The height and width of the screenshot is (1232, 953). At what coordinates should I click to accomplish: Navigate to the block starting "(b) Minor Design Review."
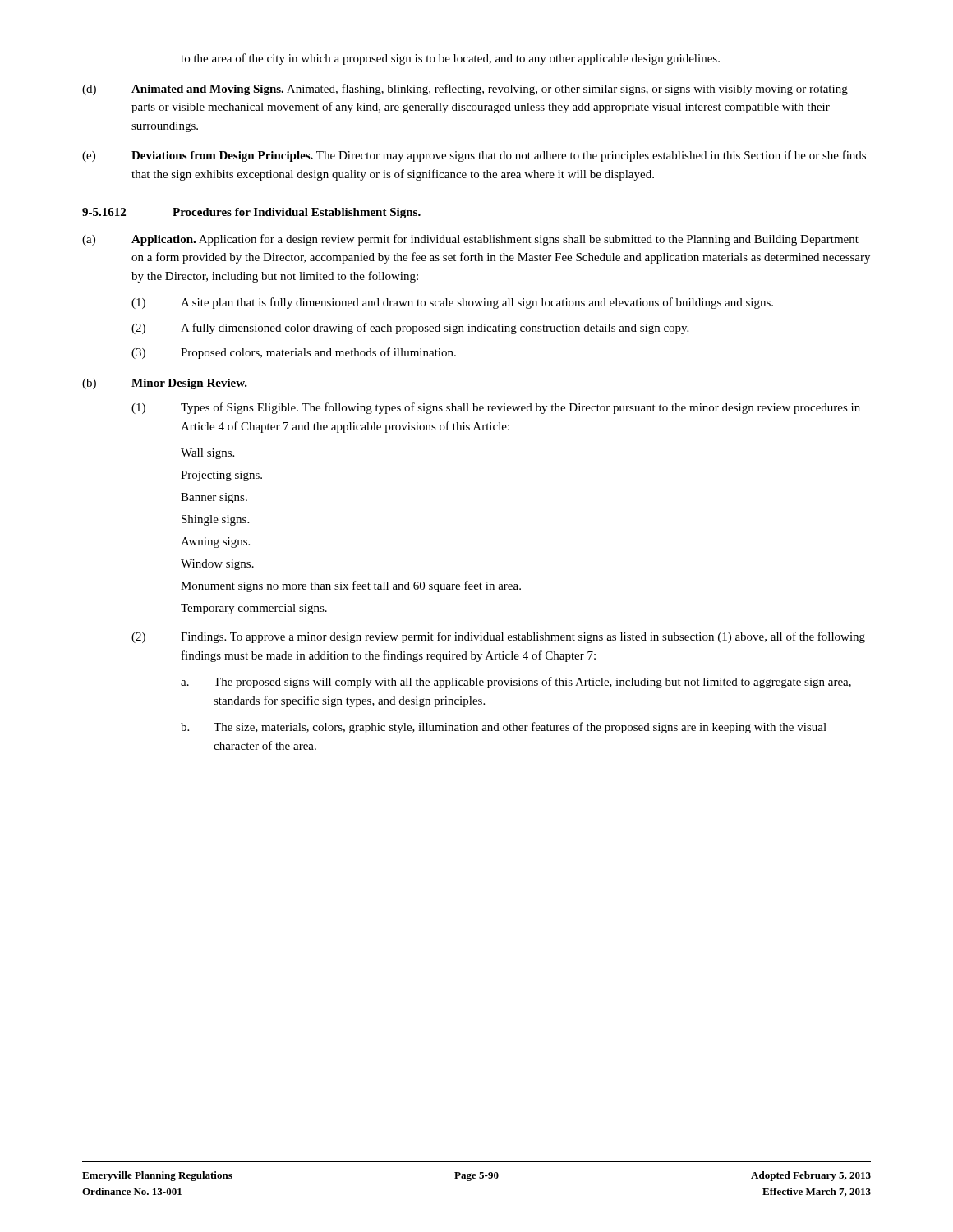click(165, 384)
